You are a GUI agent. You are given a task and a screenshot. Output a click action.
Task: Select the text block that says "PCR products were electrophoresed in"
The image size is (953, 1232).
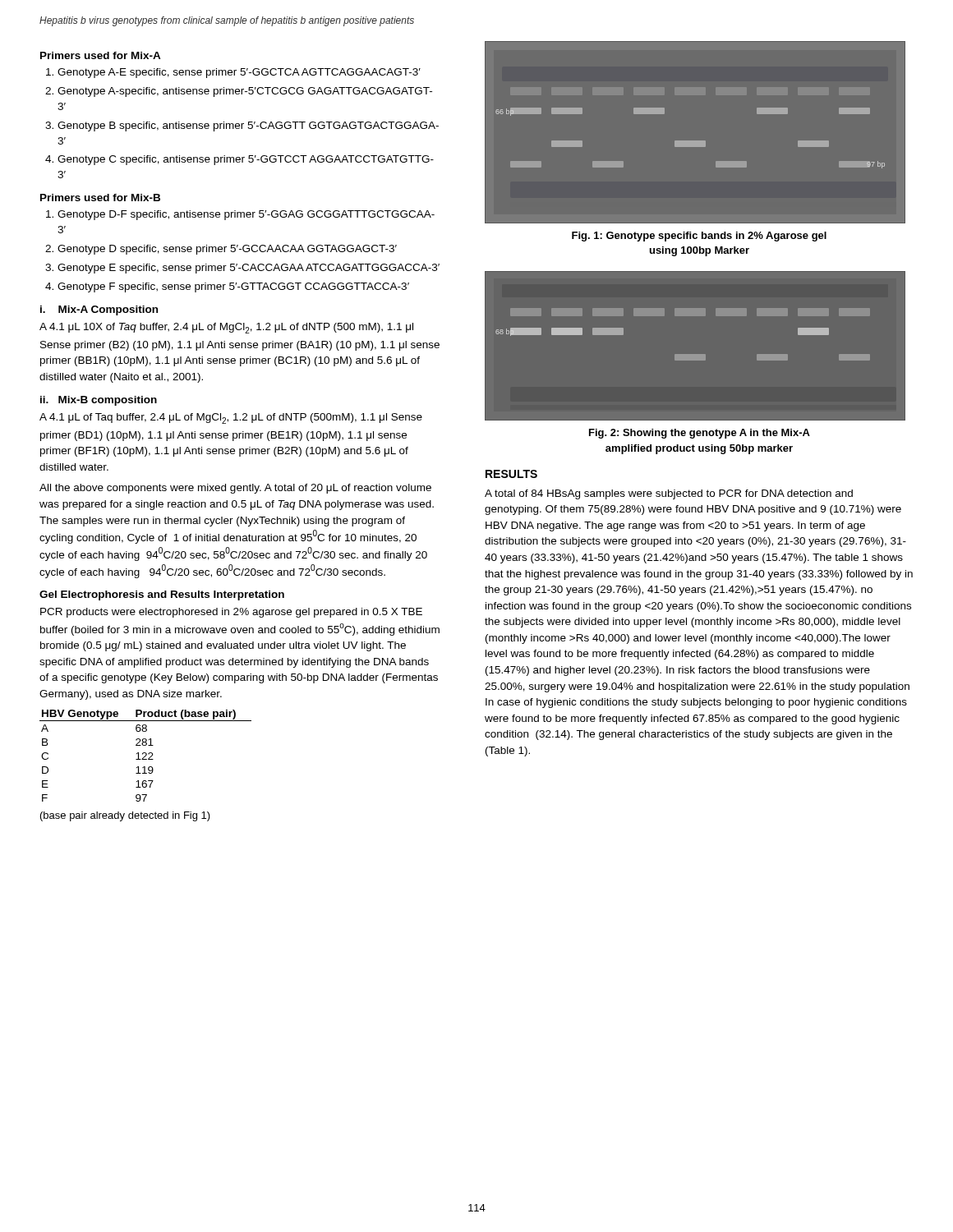tap(240, 653)
